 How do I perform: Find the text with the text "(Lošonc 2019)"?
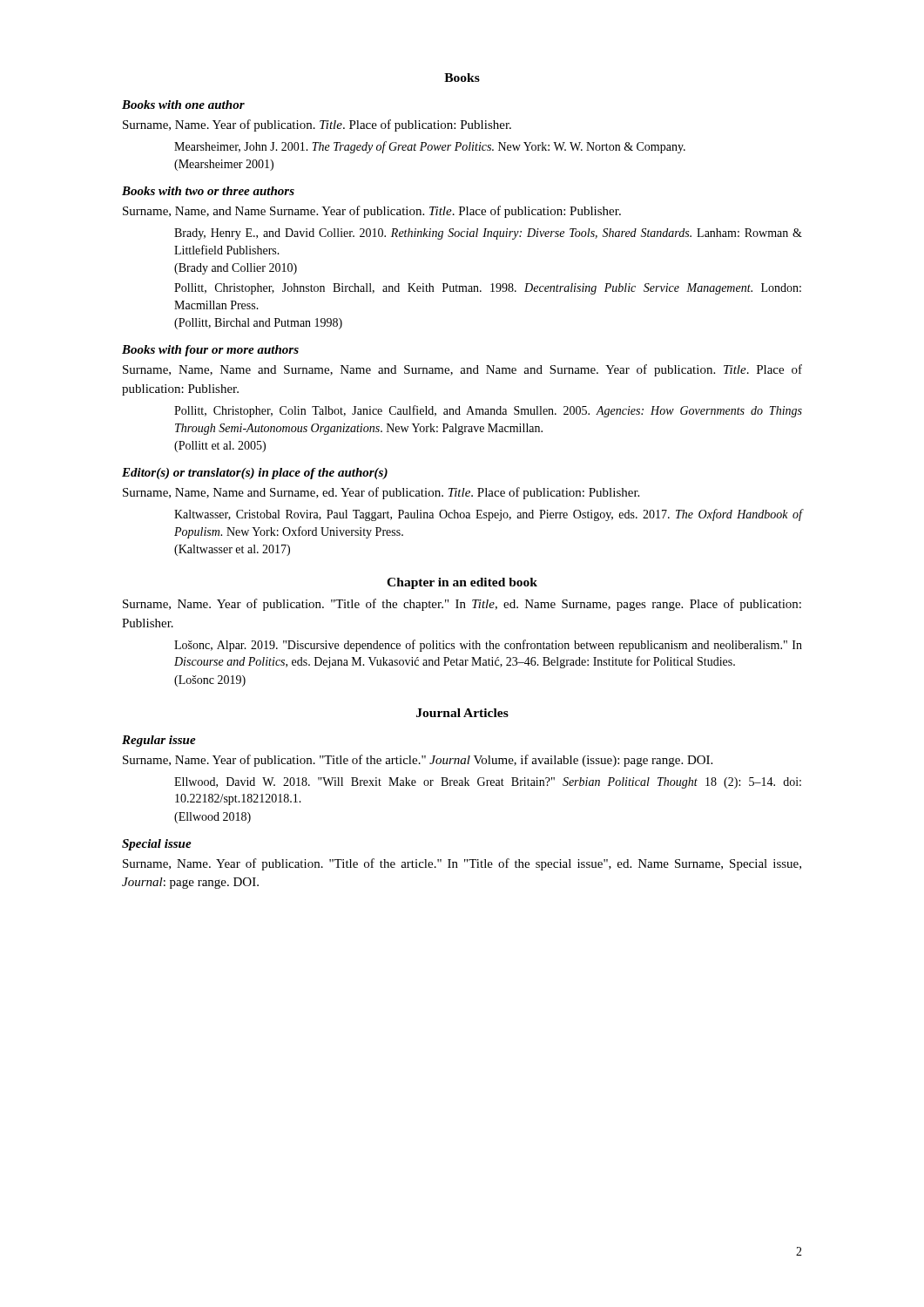point(210,680)
